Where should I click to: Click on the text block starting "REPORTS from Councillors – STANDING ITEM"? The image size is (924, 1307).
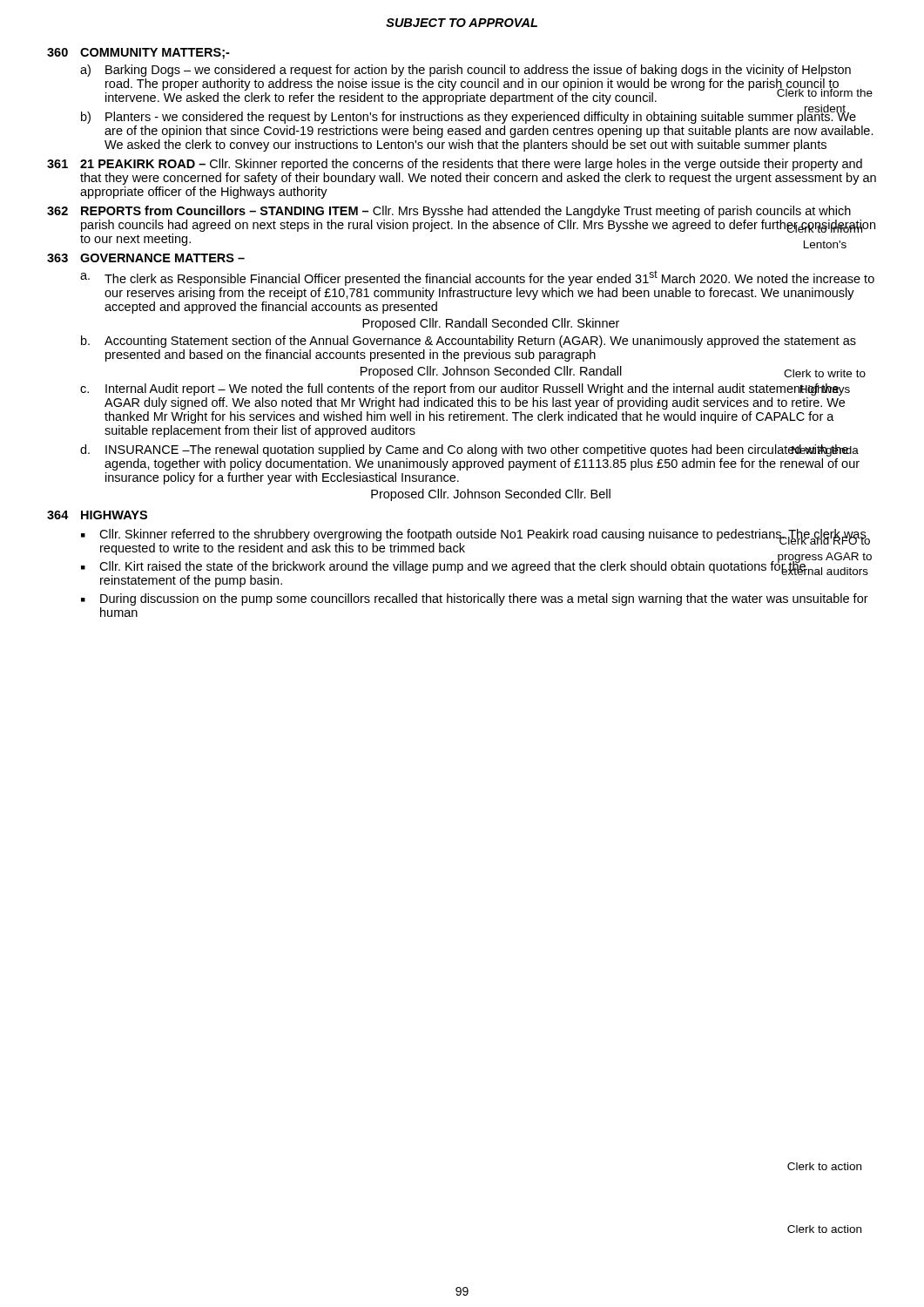[225, 211]
